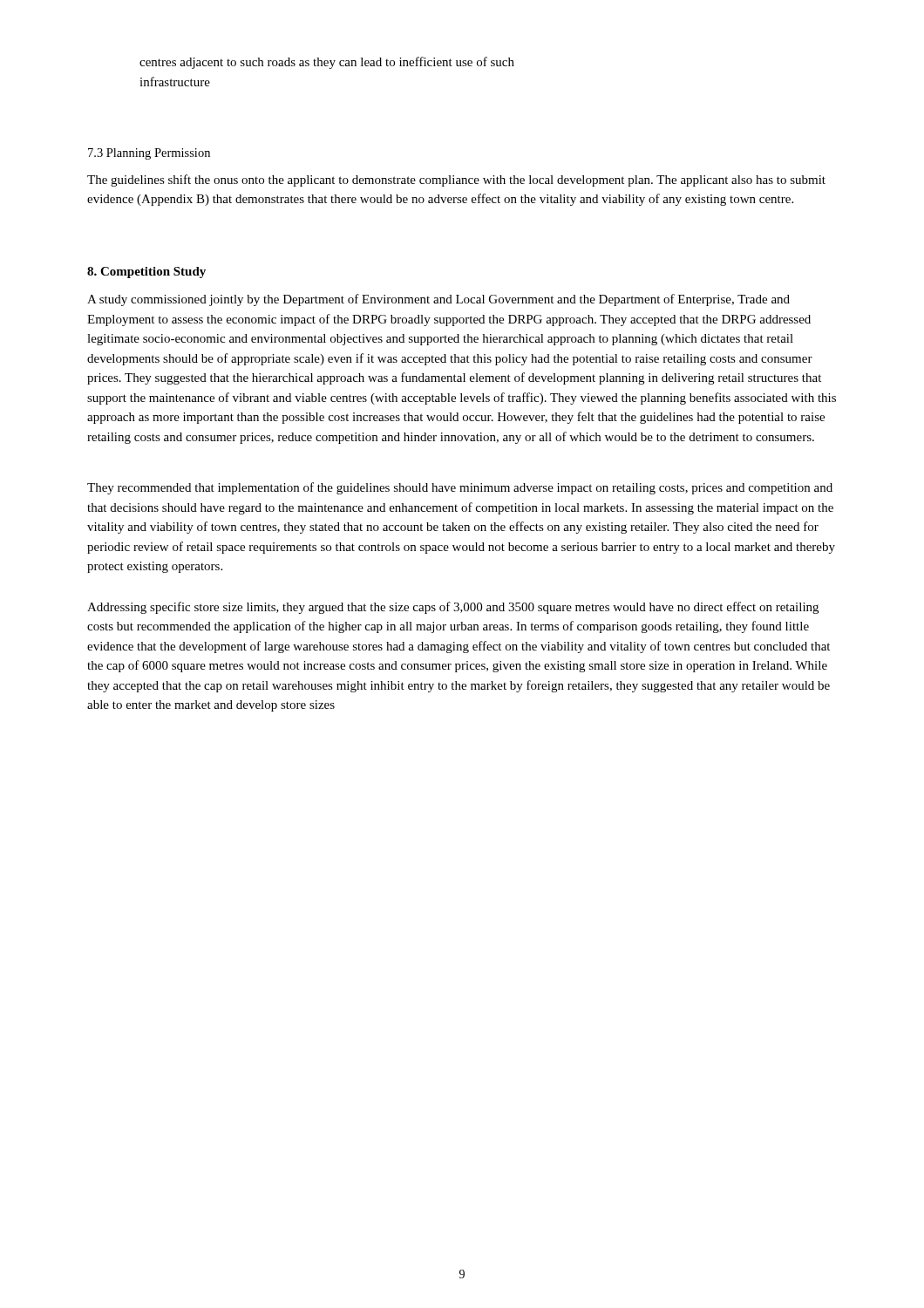The width and height of the screenshot is (924, 1308).
Task: Point to the block starting "A study commissioned jointly by"
Action: (462, 368)
